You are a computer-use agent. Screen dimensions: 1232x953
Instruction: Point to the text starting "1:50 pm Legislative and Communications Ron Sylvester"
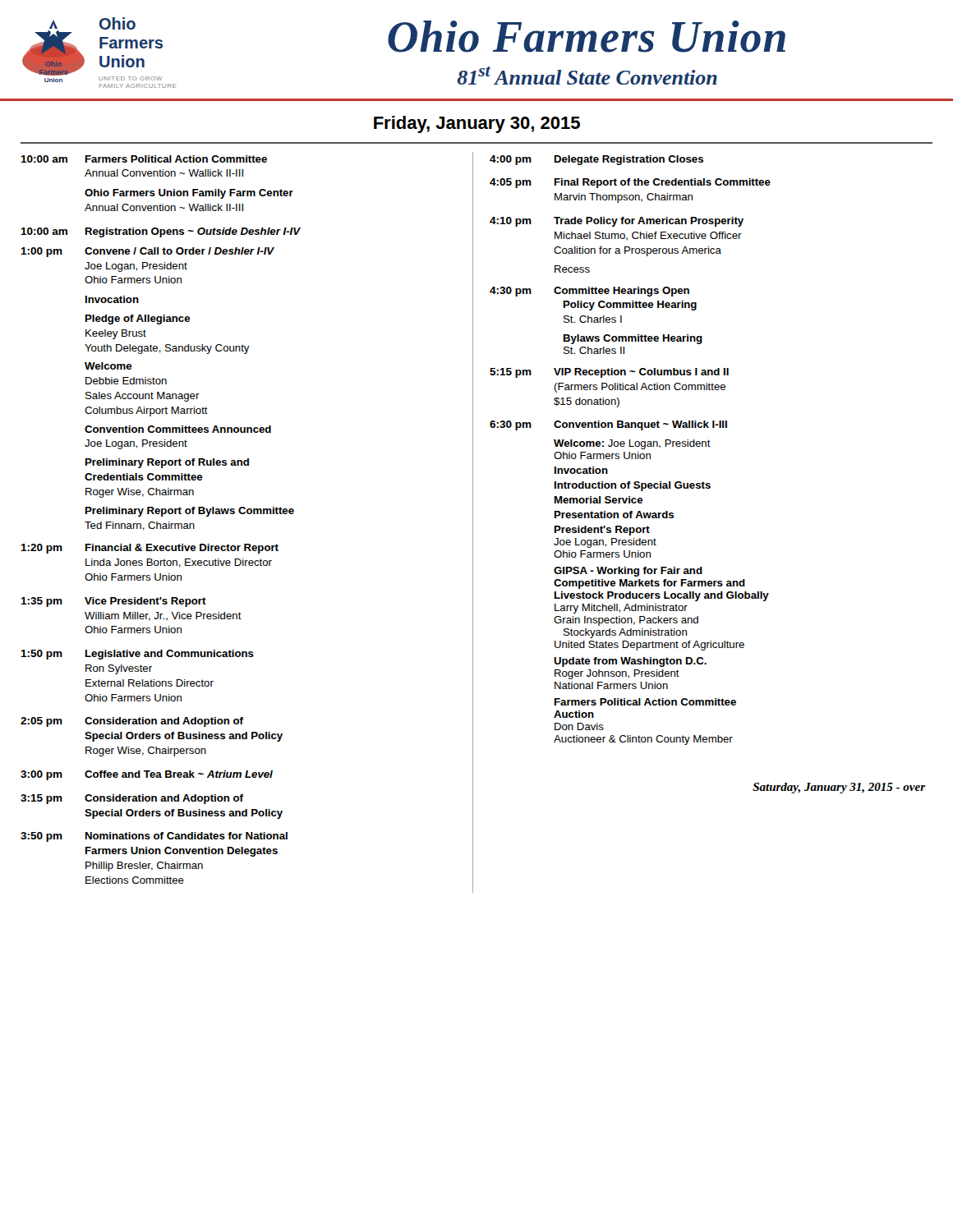click(137, 655)
